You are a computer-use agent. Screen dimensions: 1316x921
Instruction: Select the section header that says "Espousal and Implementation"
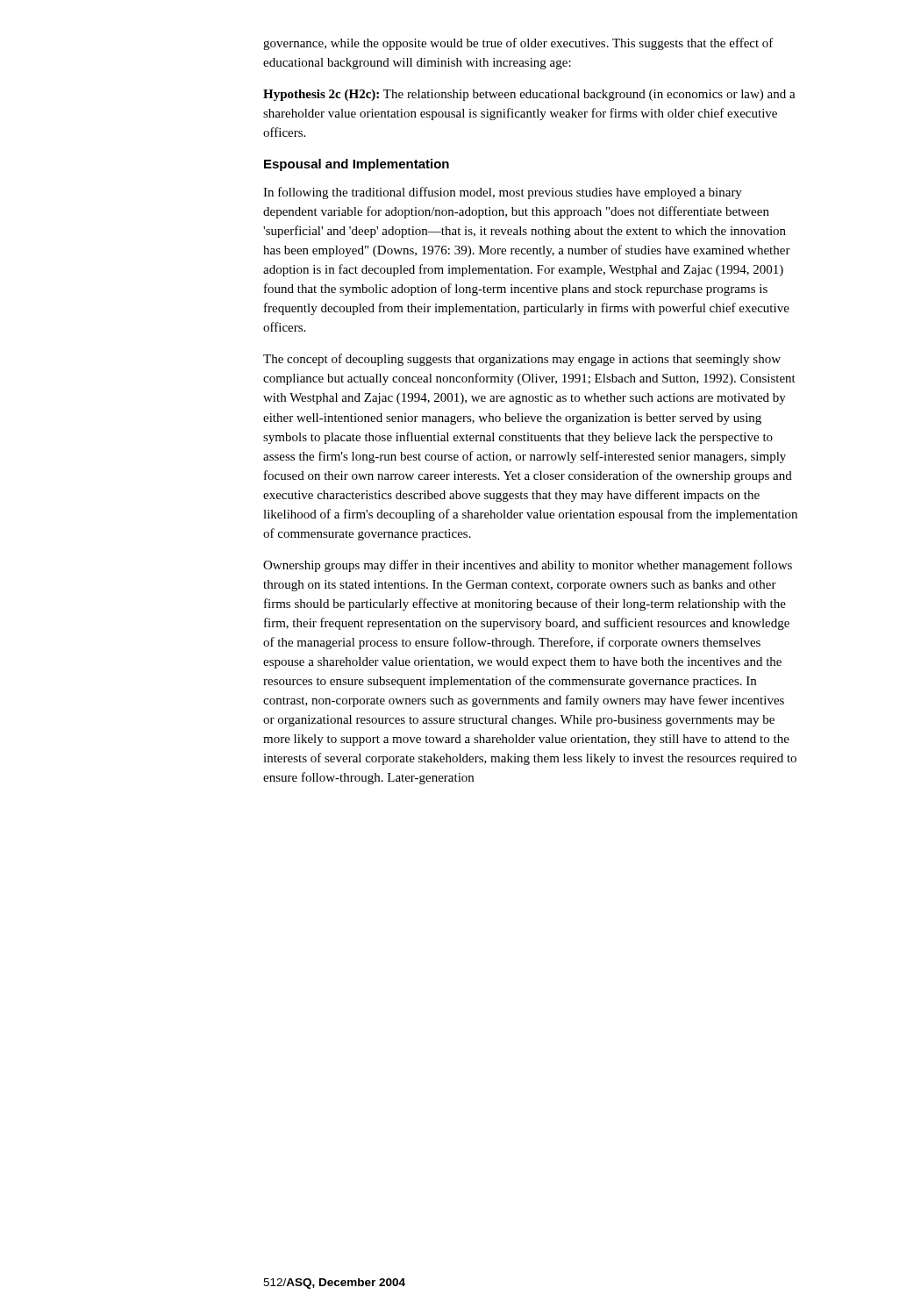pyautogui.click(x=356, y=164)
